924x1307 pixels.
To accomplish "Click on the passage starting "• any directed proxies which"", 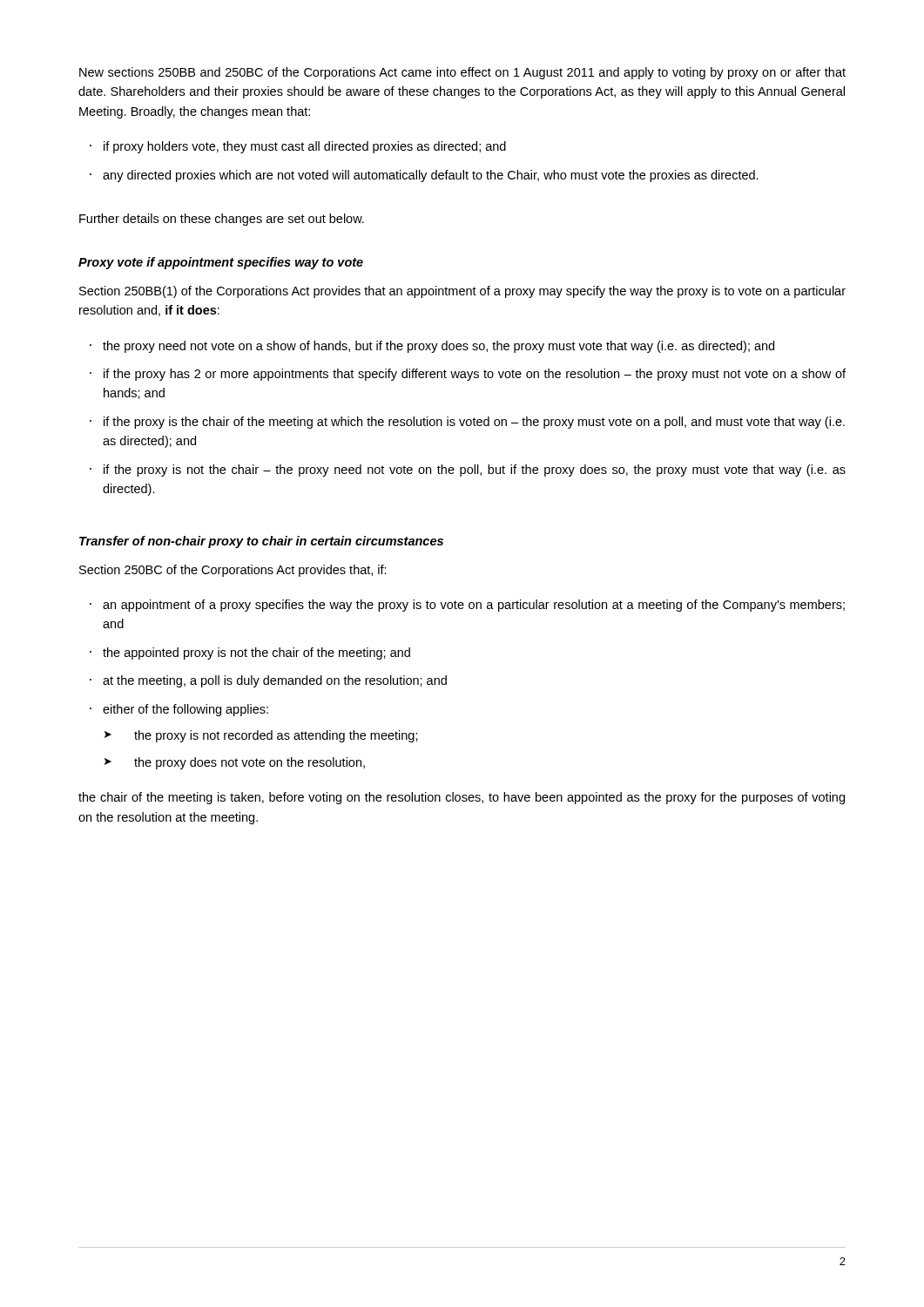I will click(462, 175).
